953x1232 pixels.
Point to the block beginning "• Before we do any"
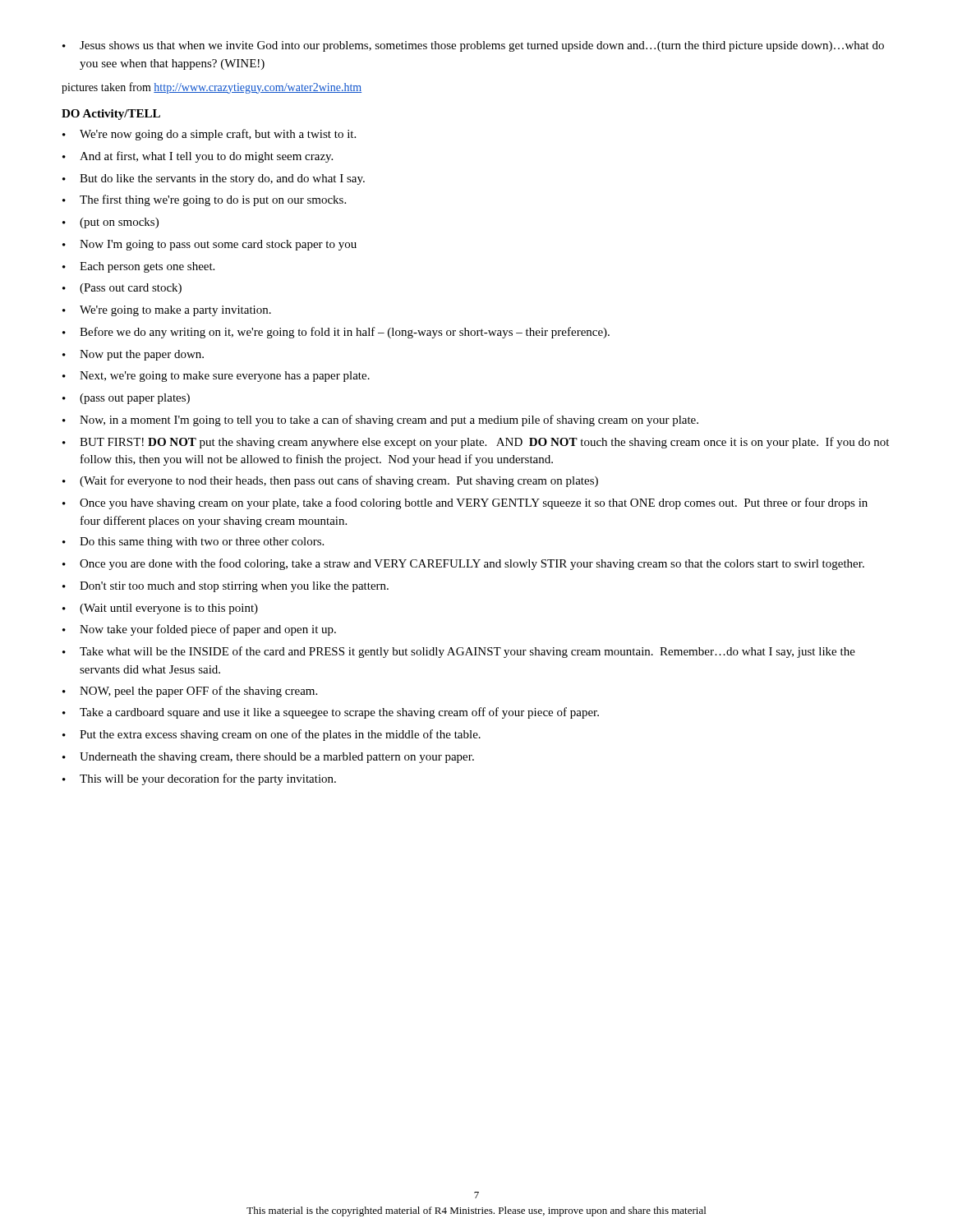tap(476, 333)
